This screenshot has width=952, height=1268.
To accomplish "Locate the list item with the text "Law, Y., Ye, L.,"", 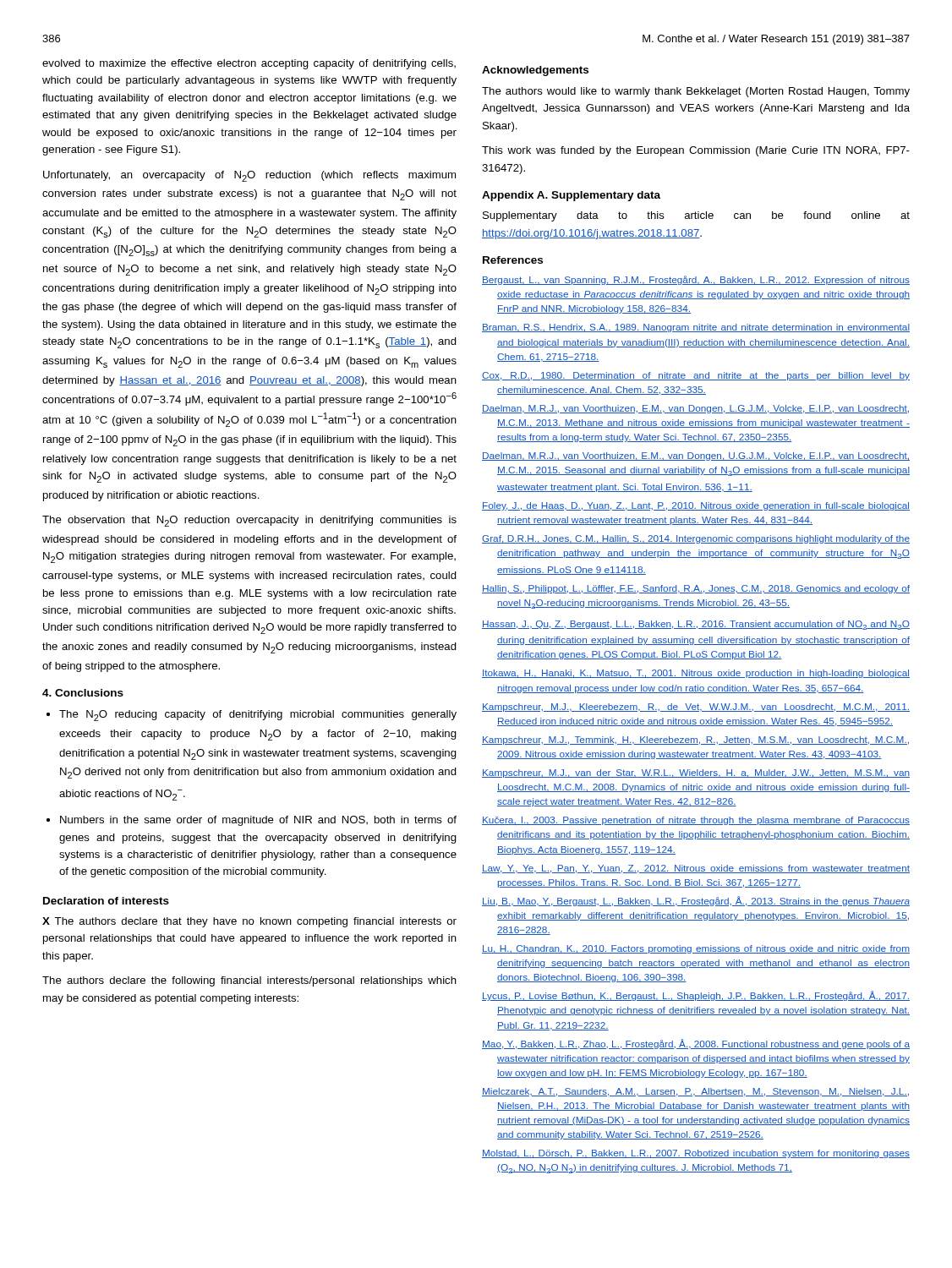I will [x=696, y=875].
